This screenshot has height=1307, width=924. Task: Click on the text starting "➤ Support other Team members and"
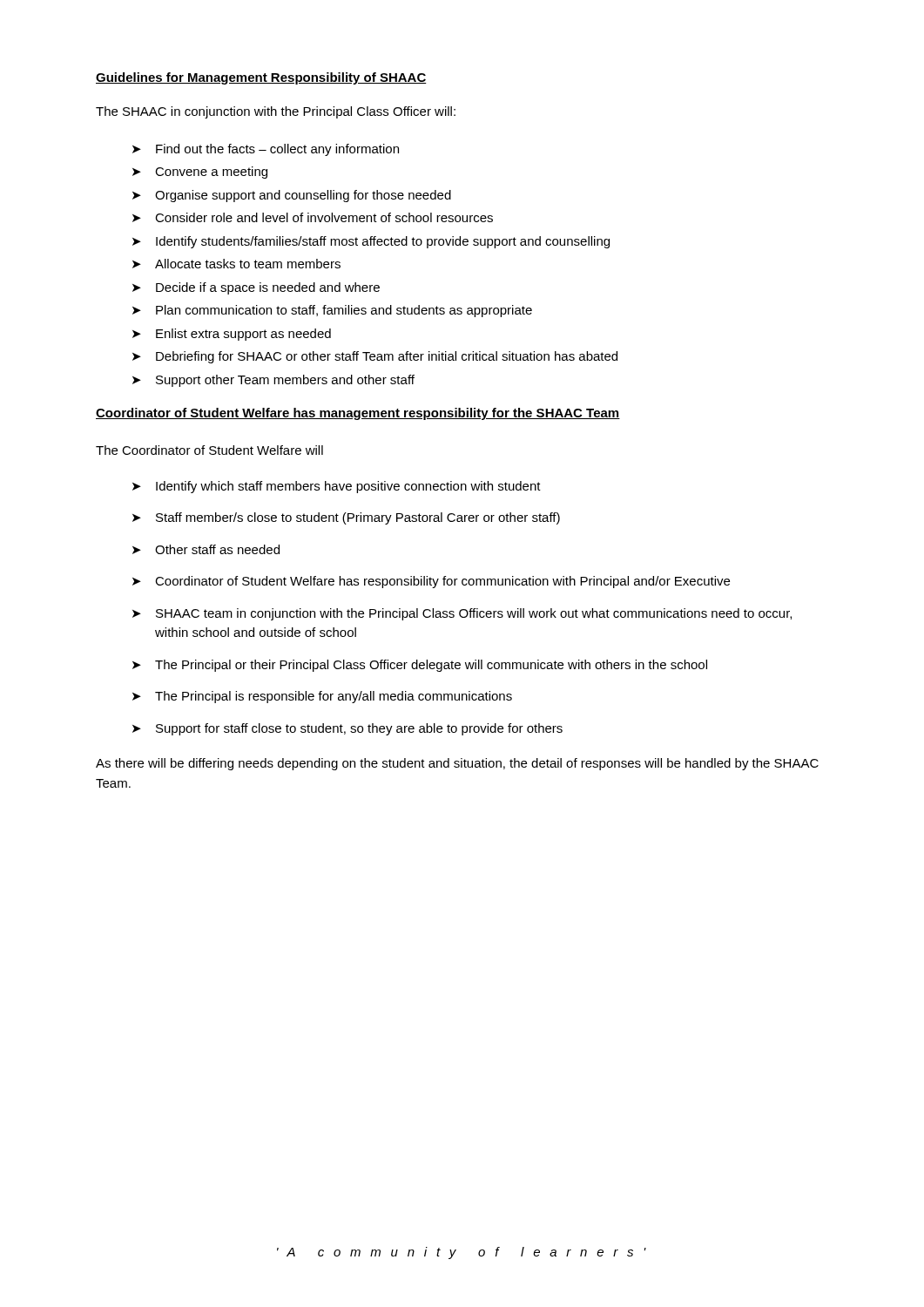(x=273, y=381)
